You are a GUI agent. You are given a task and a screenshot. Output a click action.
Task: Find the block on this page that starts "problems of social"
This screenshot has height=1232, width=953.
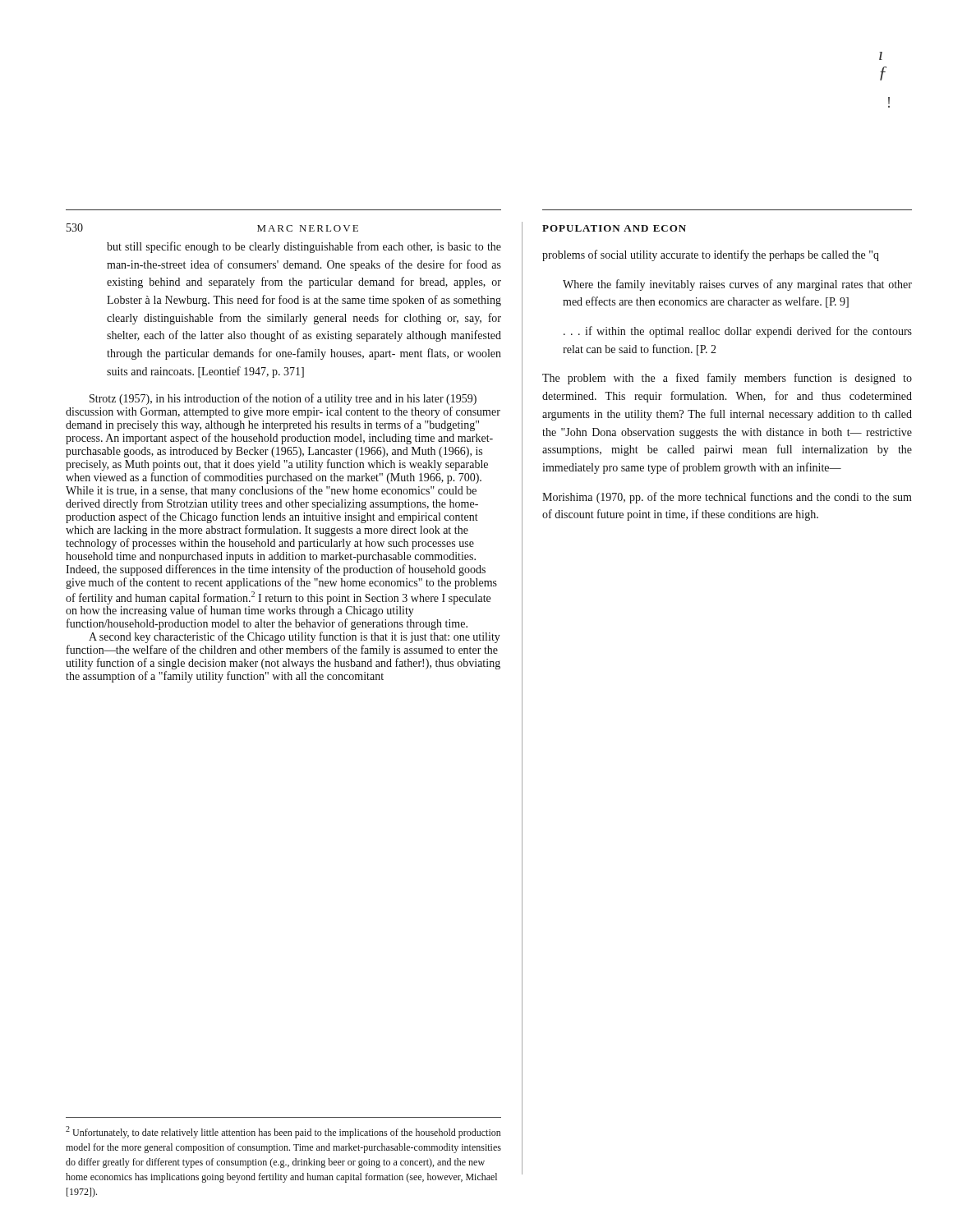coord(711,255)
